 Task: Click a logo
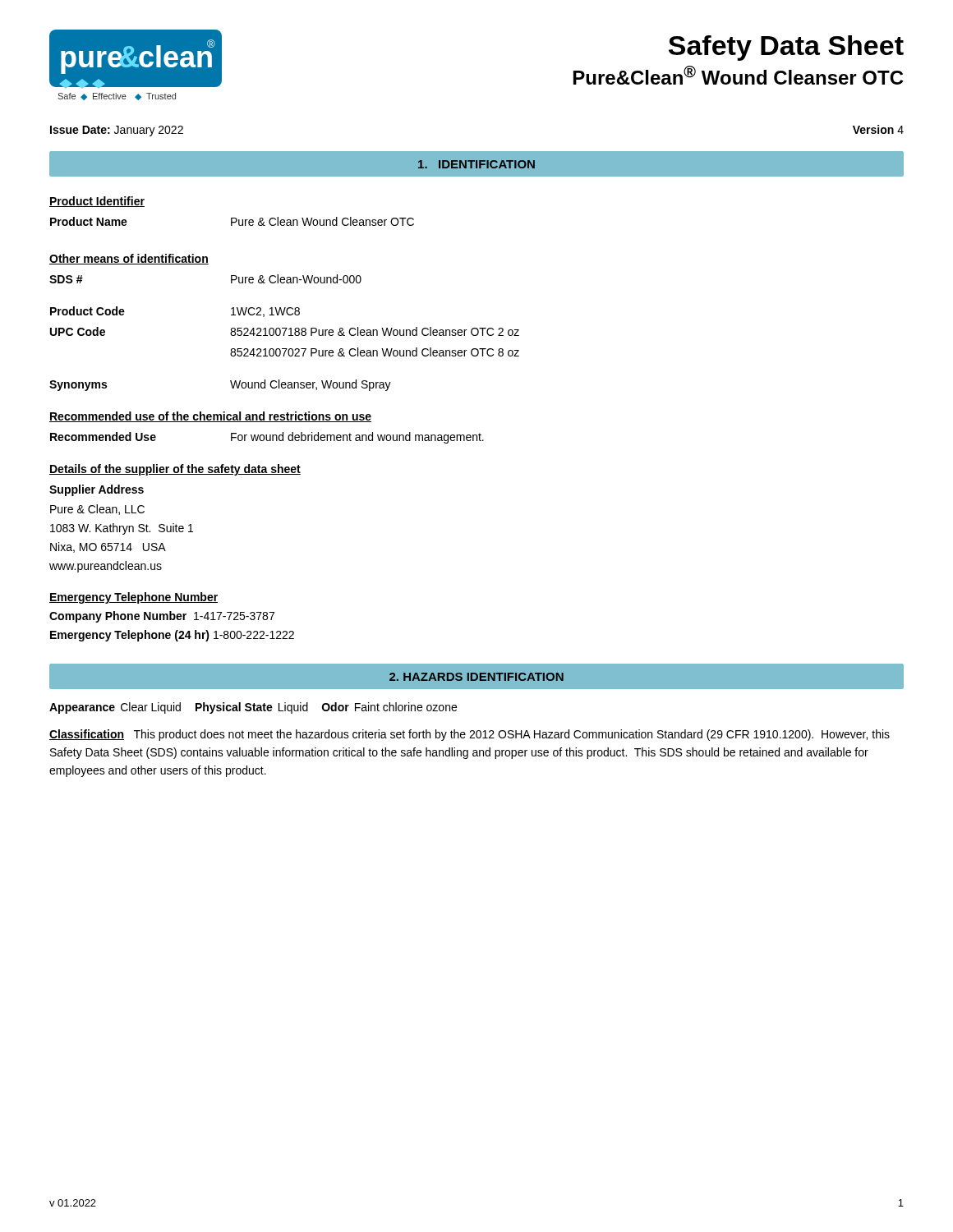[x=136, y=67]
